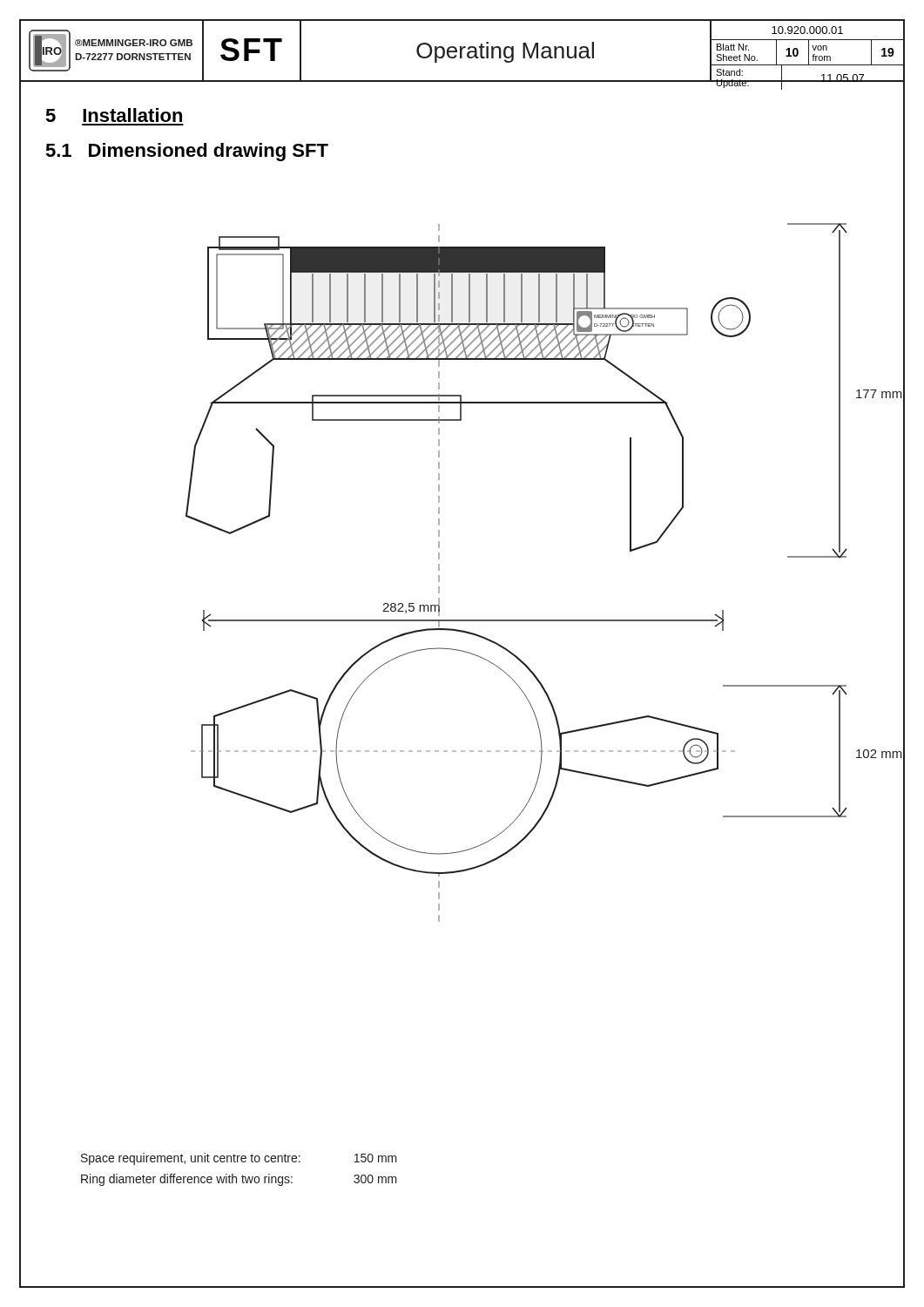Point to the element starting "5.1 Dimensioned drawing SFT"
The width and height of the screenshot is (924, 1307).
(x=187, y=151)
